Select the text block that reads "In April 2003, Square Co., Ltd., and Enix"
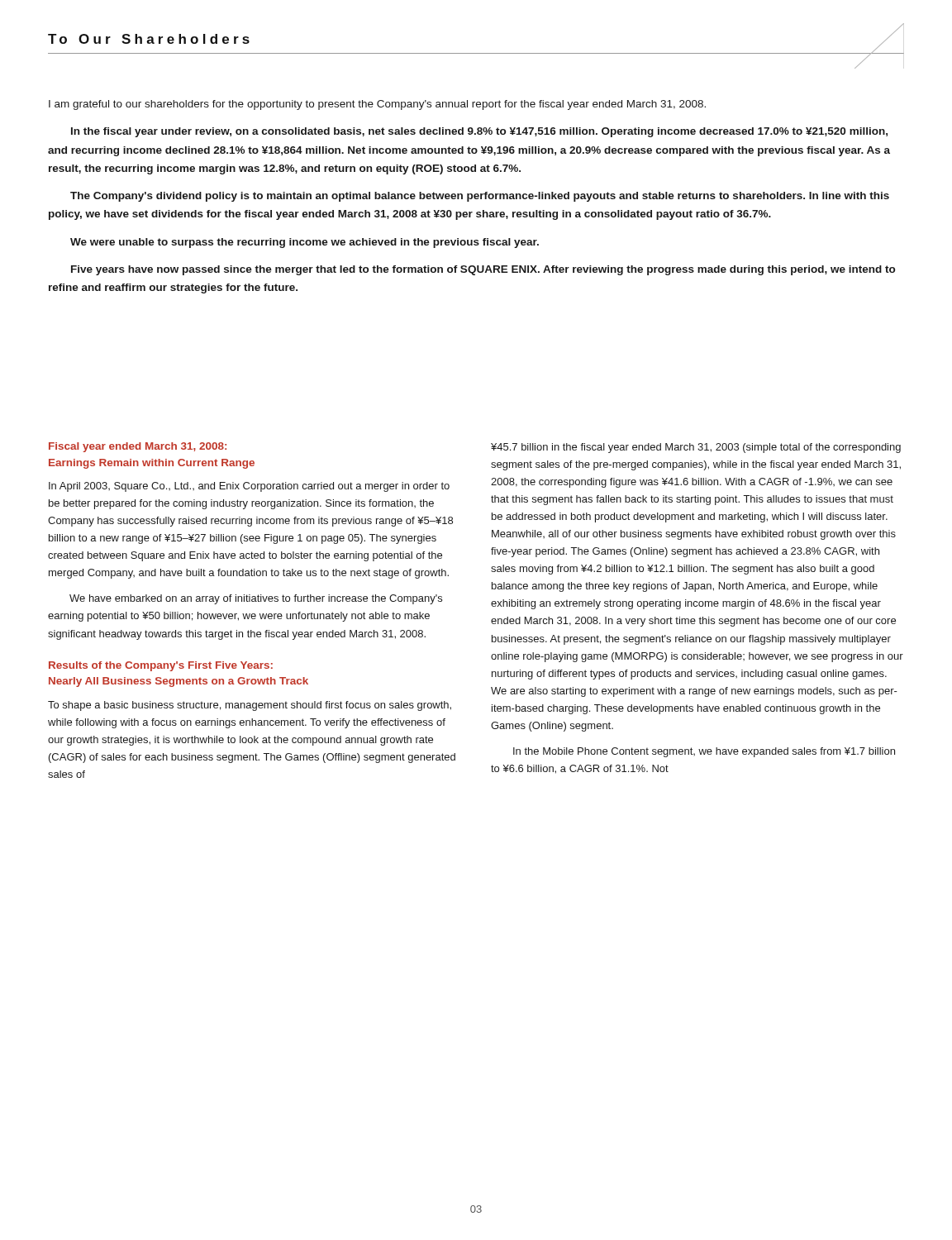This screenshot has height=1240, width=952. pyautogui.click(x=255, y=560)
